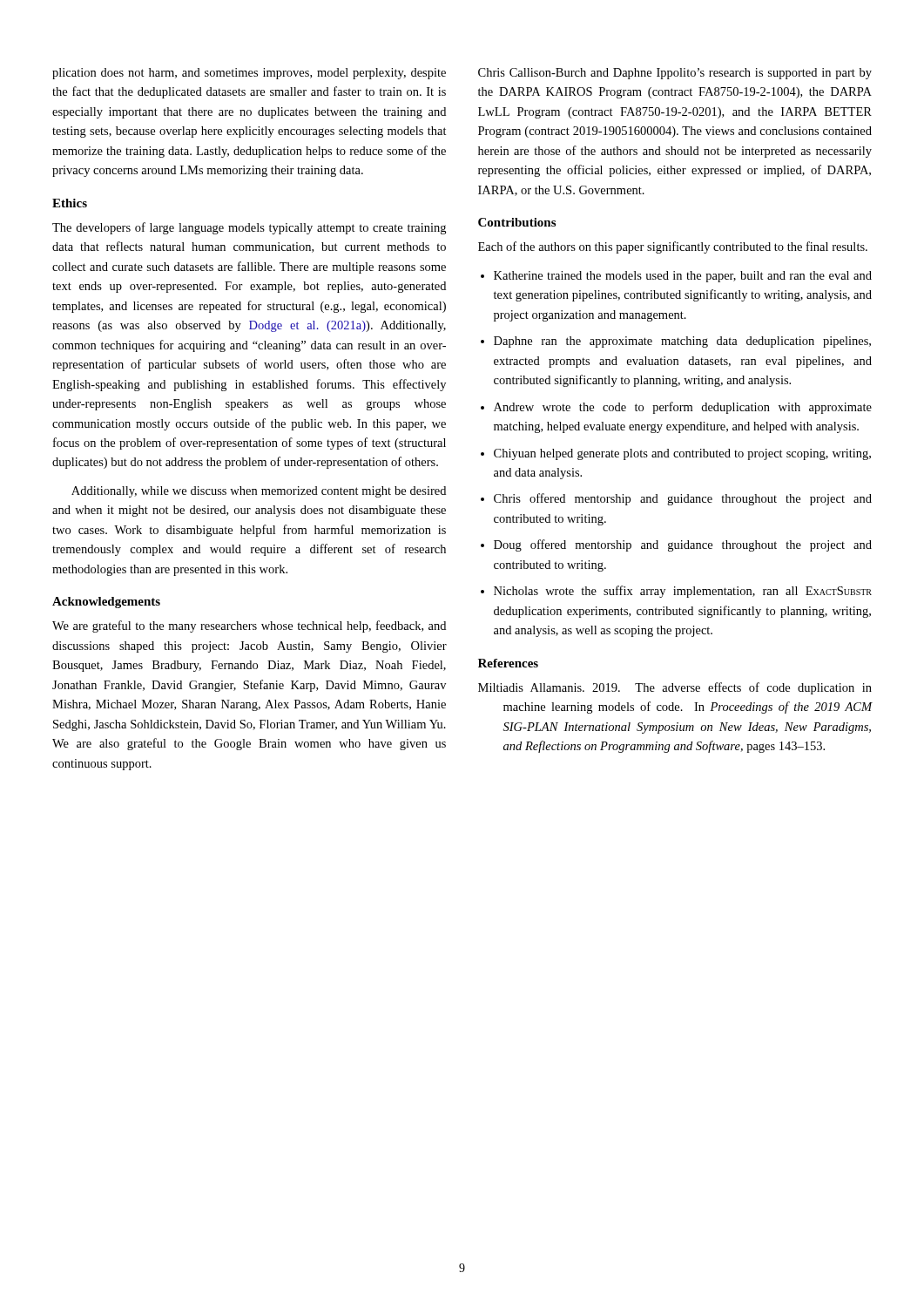Locate the list item with the text "Doug offered mentorship and guidance throughout the"

675,555
